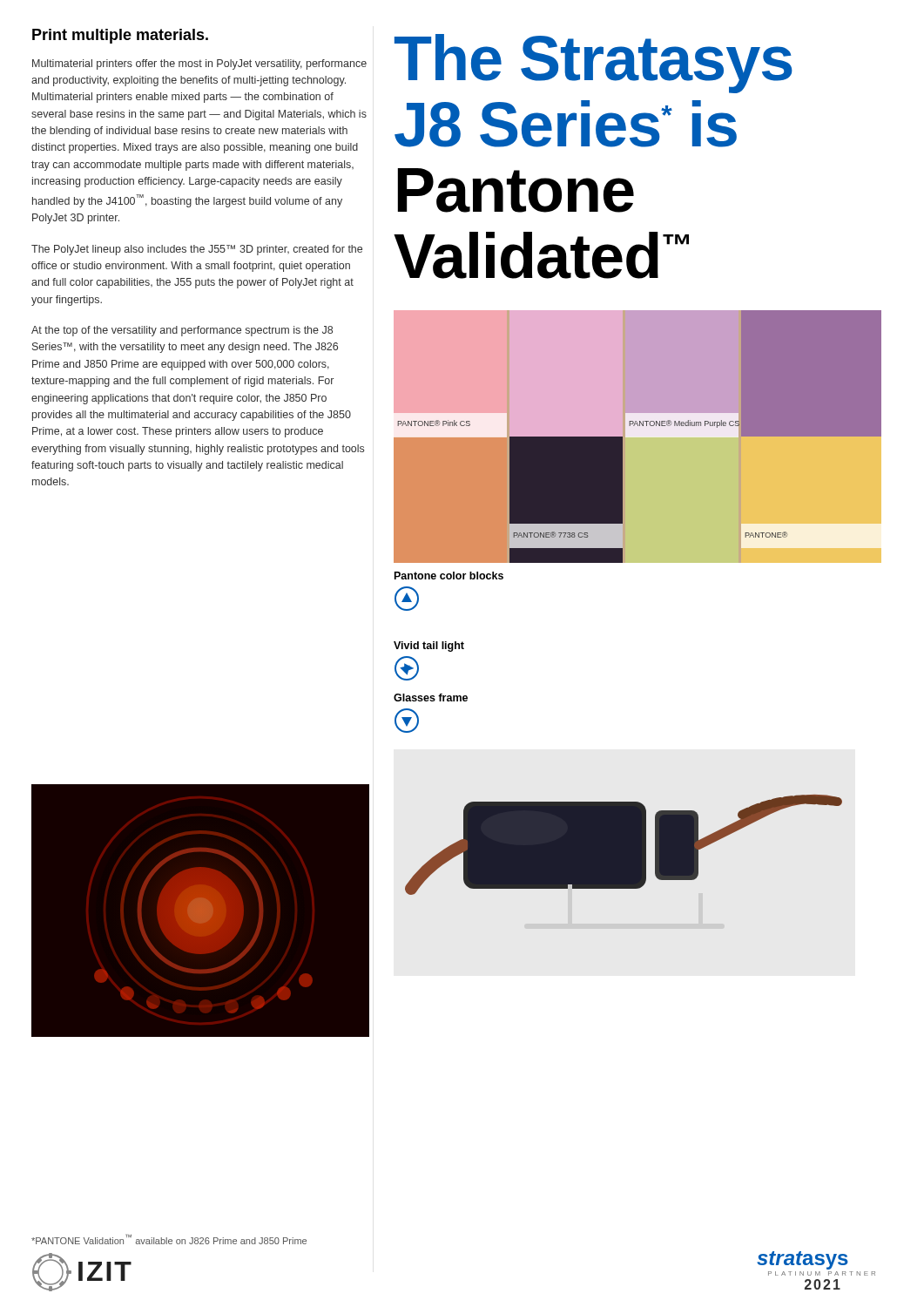This screenshot has height=1307, width=924.
Task: Point to "Vivid tail light"
Action: (x=429, y=646)
